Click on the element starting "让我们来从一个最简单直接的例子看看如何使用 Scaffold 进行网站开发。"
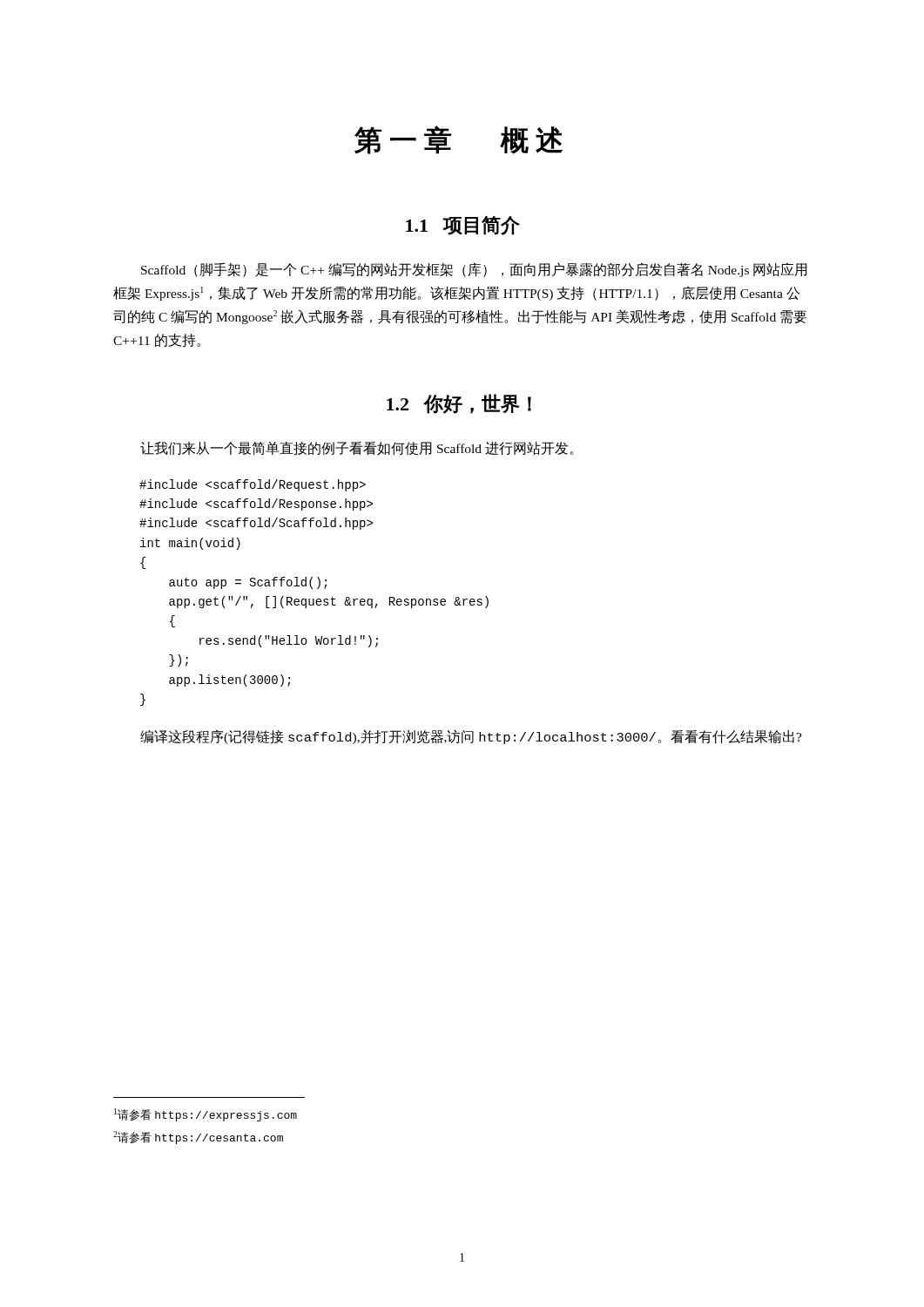924x1307 pixels. tap(361, 448)
